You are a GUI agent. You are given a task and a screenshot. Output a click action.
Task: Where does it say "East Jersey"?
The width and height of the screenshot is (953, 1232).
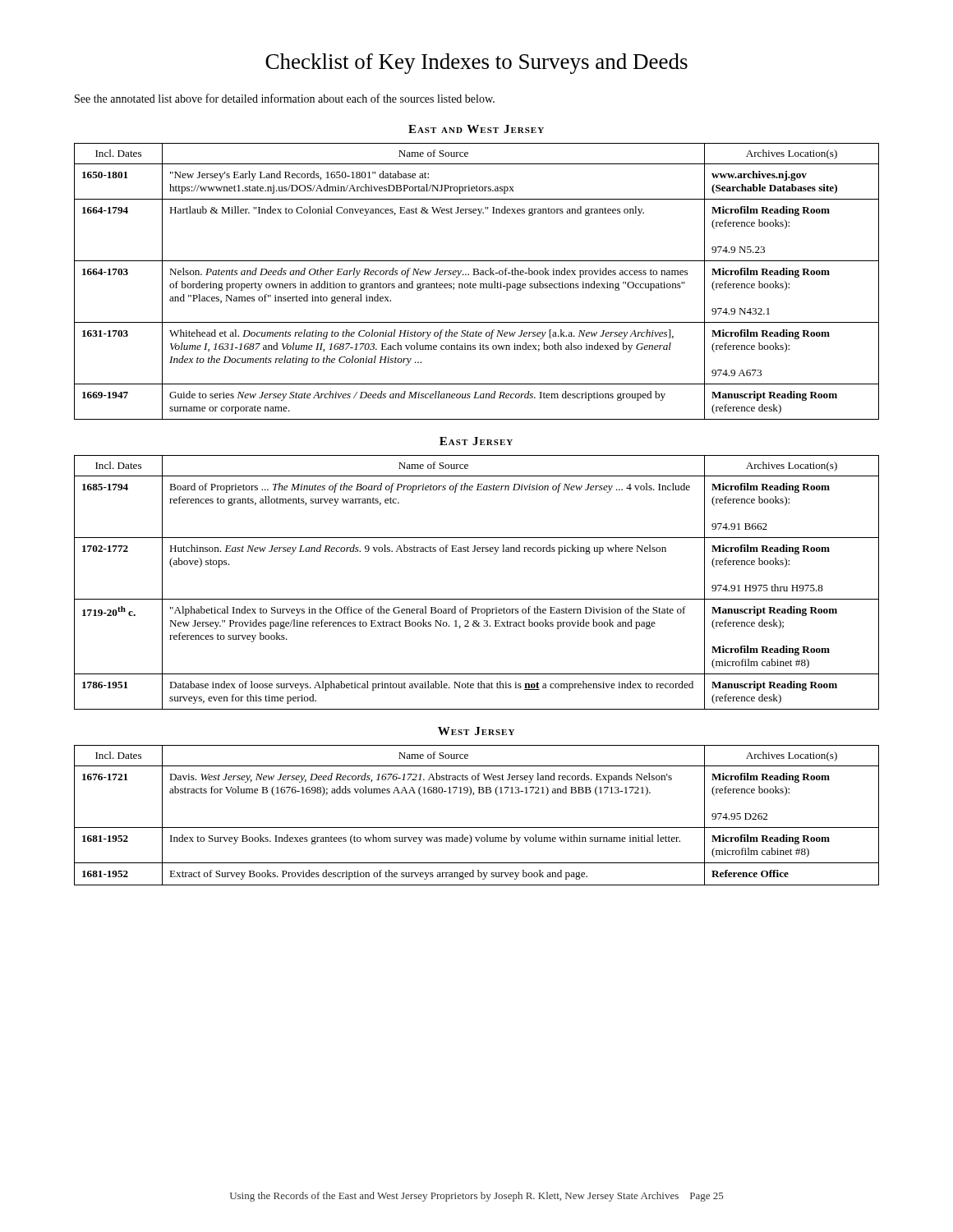click(476, 441)
